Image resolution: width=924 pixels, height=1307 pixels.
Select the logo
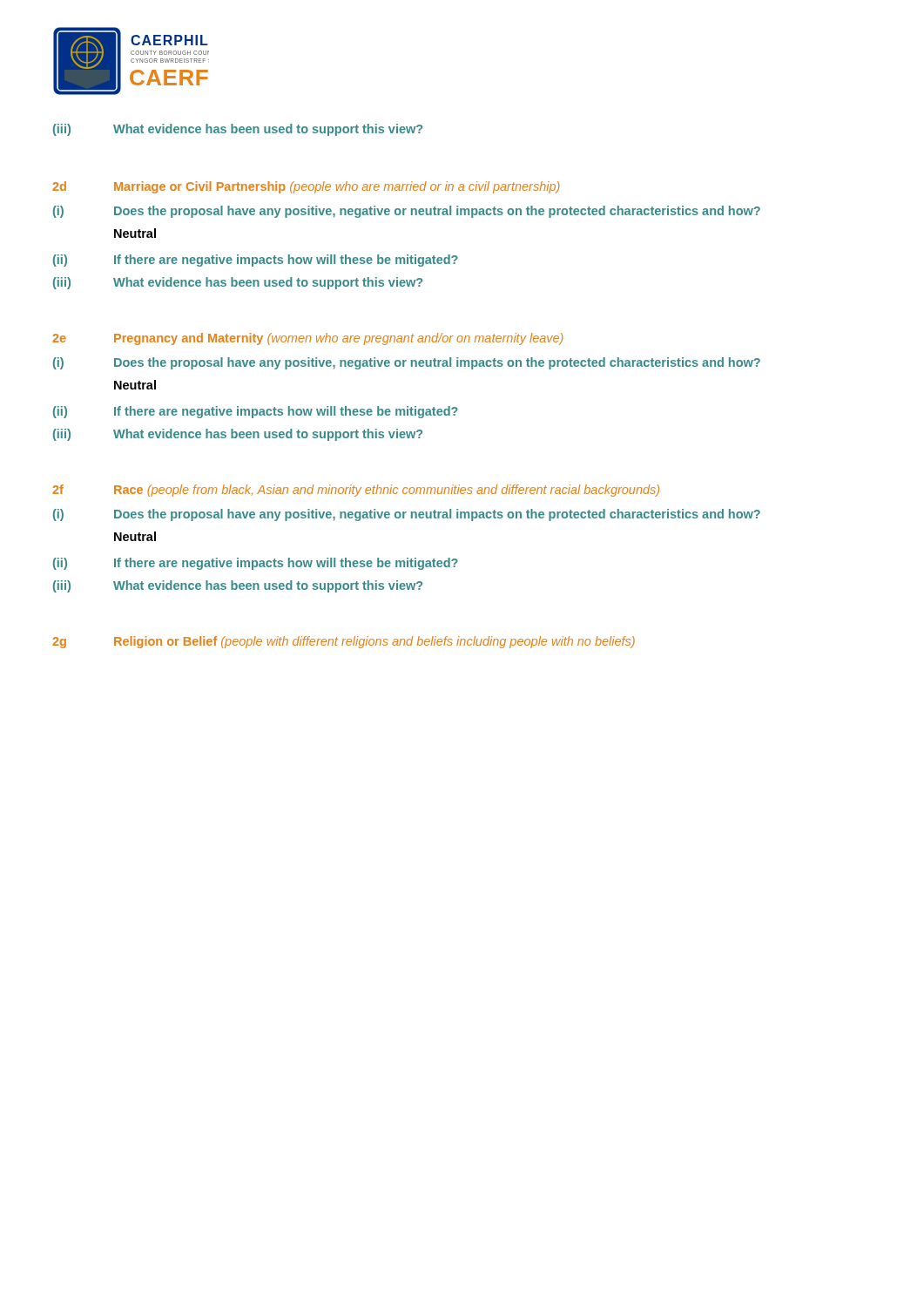(x=462, y=61)
